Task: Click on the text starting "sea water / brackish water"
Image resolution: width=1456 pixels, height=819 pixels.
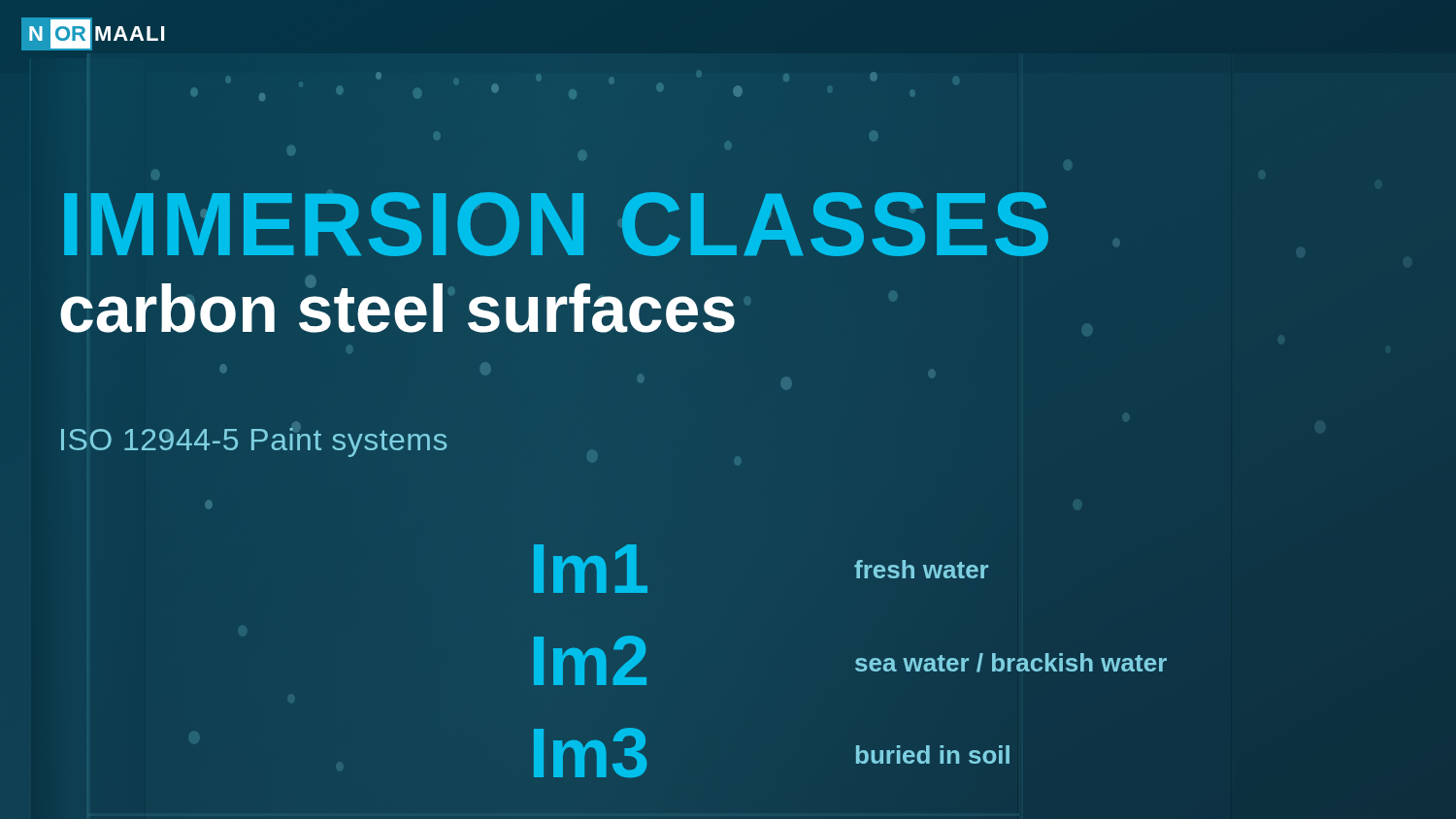Action: click(x=1011, y=663)
